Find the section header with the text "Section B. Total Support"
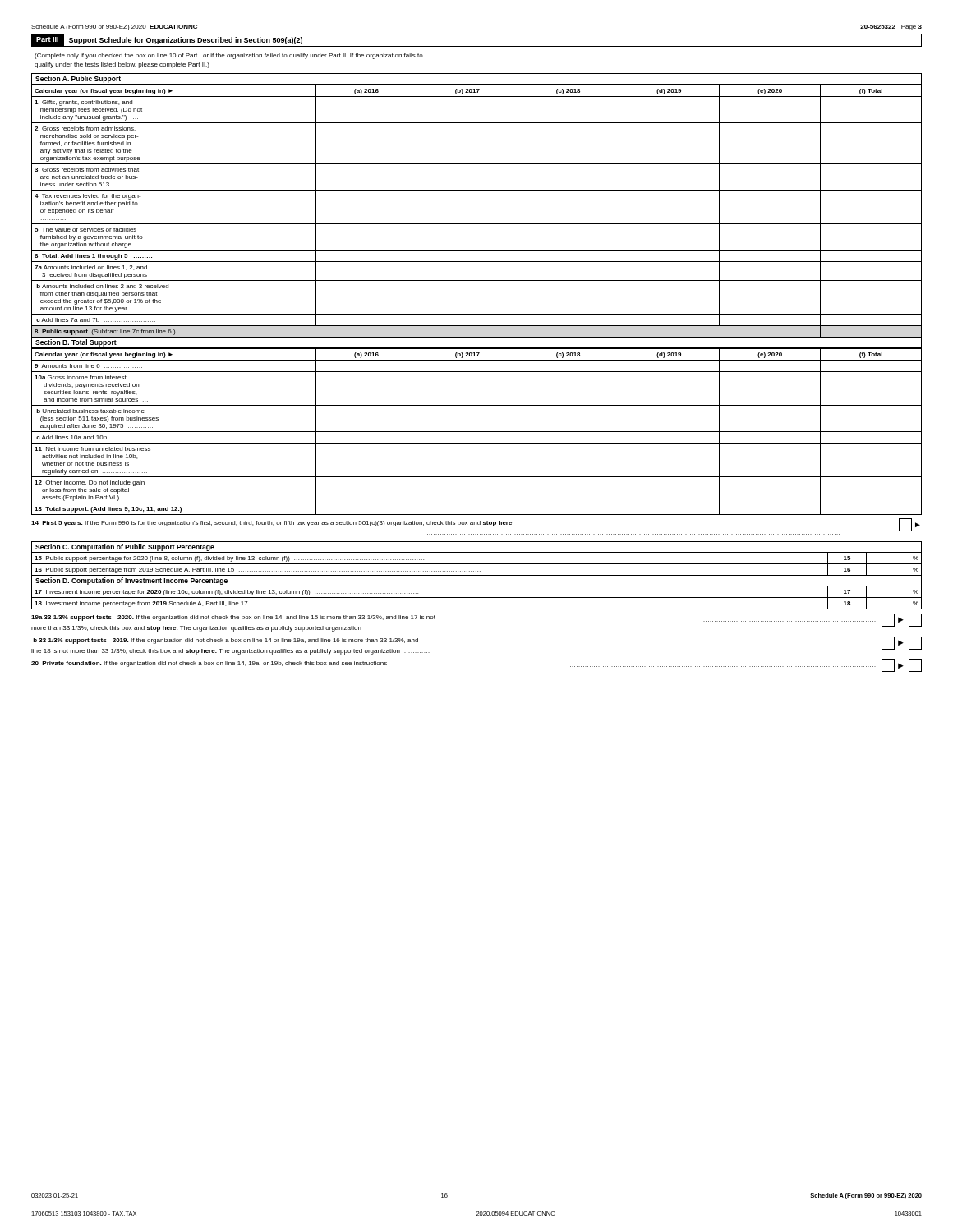Screen dimensions: 1232x953 [76, 343]
